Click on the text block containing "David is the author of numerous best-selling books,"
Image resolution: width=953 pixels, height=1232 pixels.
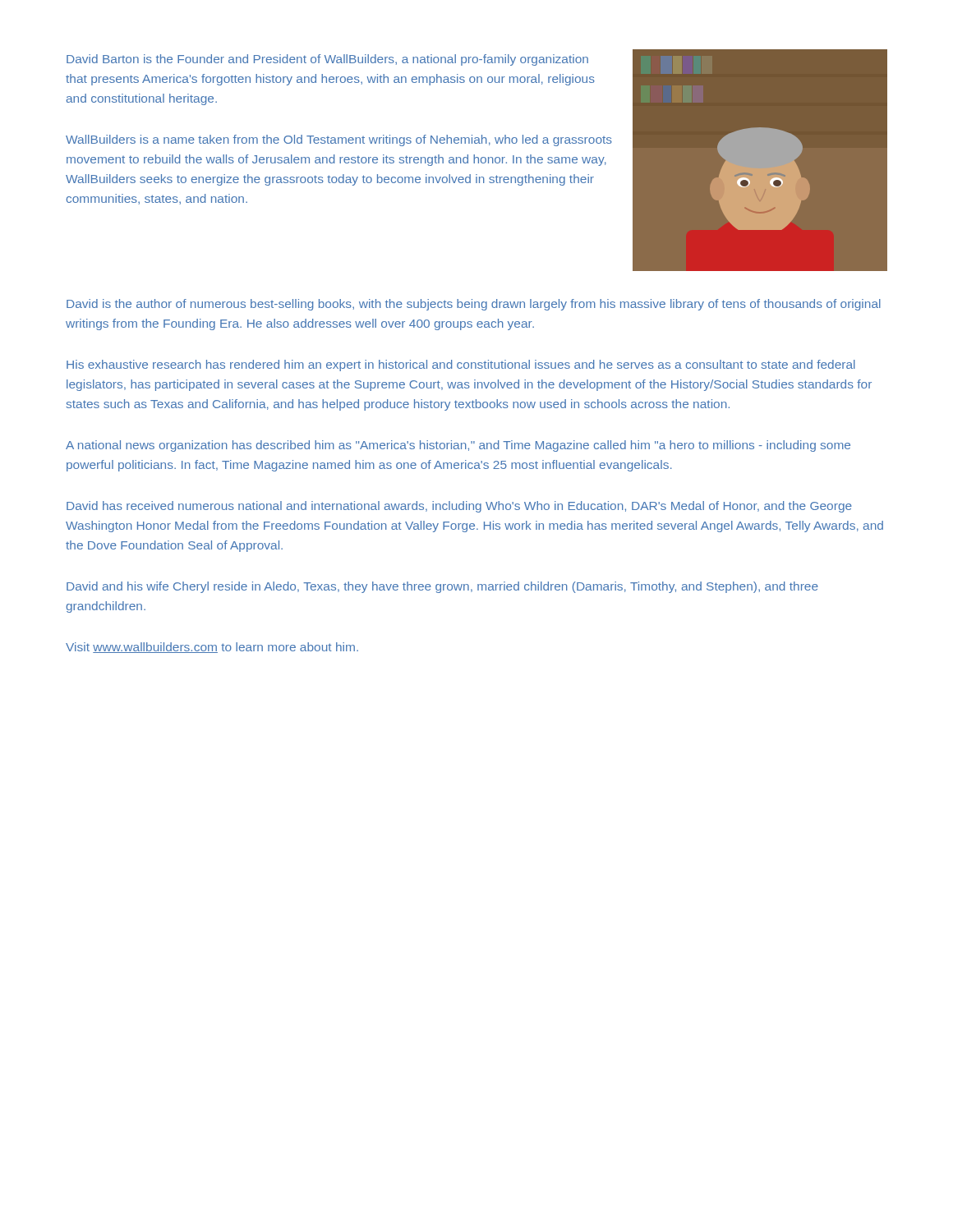tap(476, 314)
